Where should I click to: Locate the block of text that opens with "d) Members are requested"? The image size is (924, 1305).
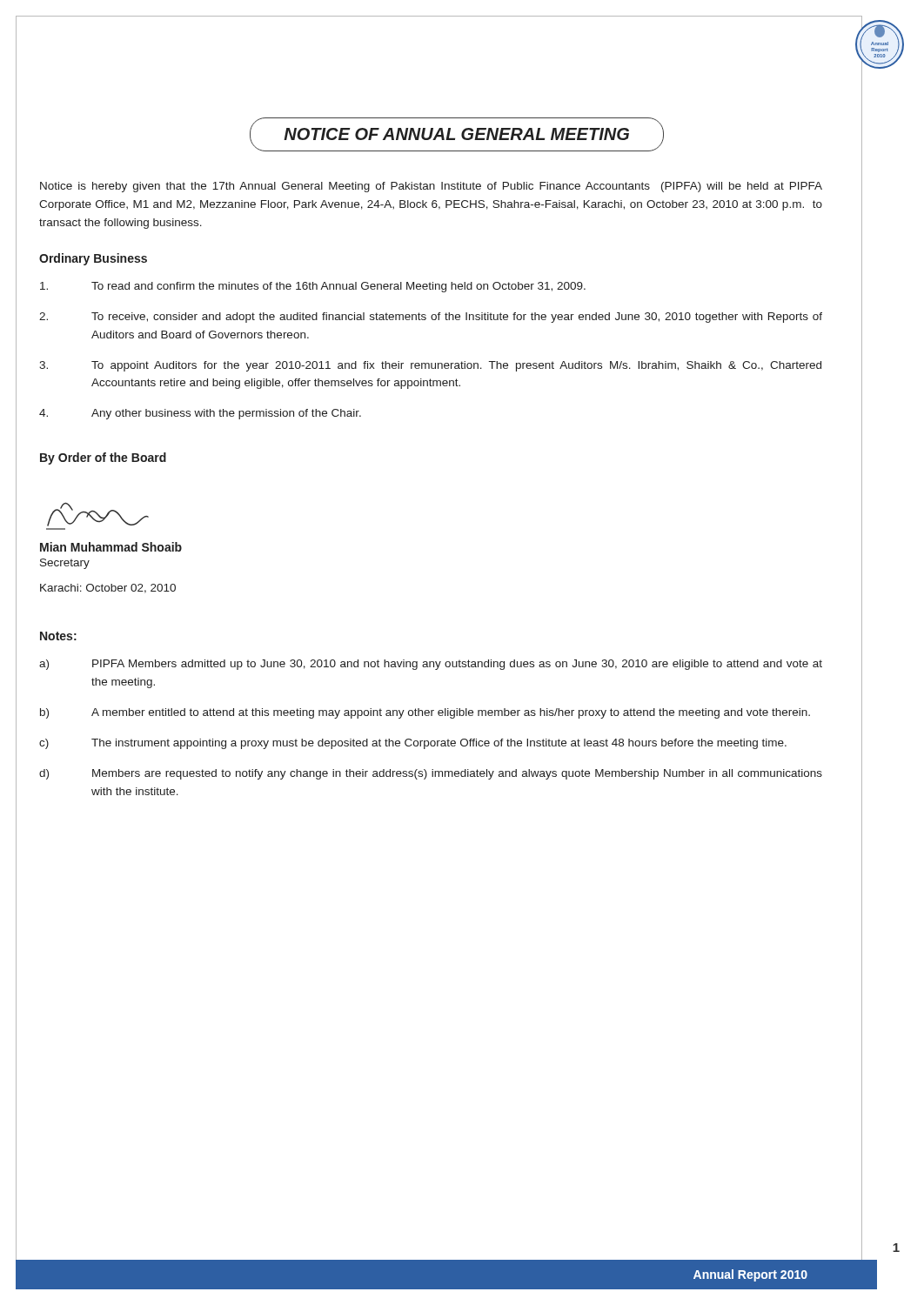pos(431,783)
